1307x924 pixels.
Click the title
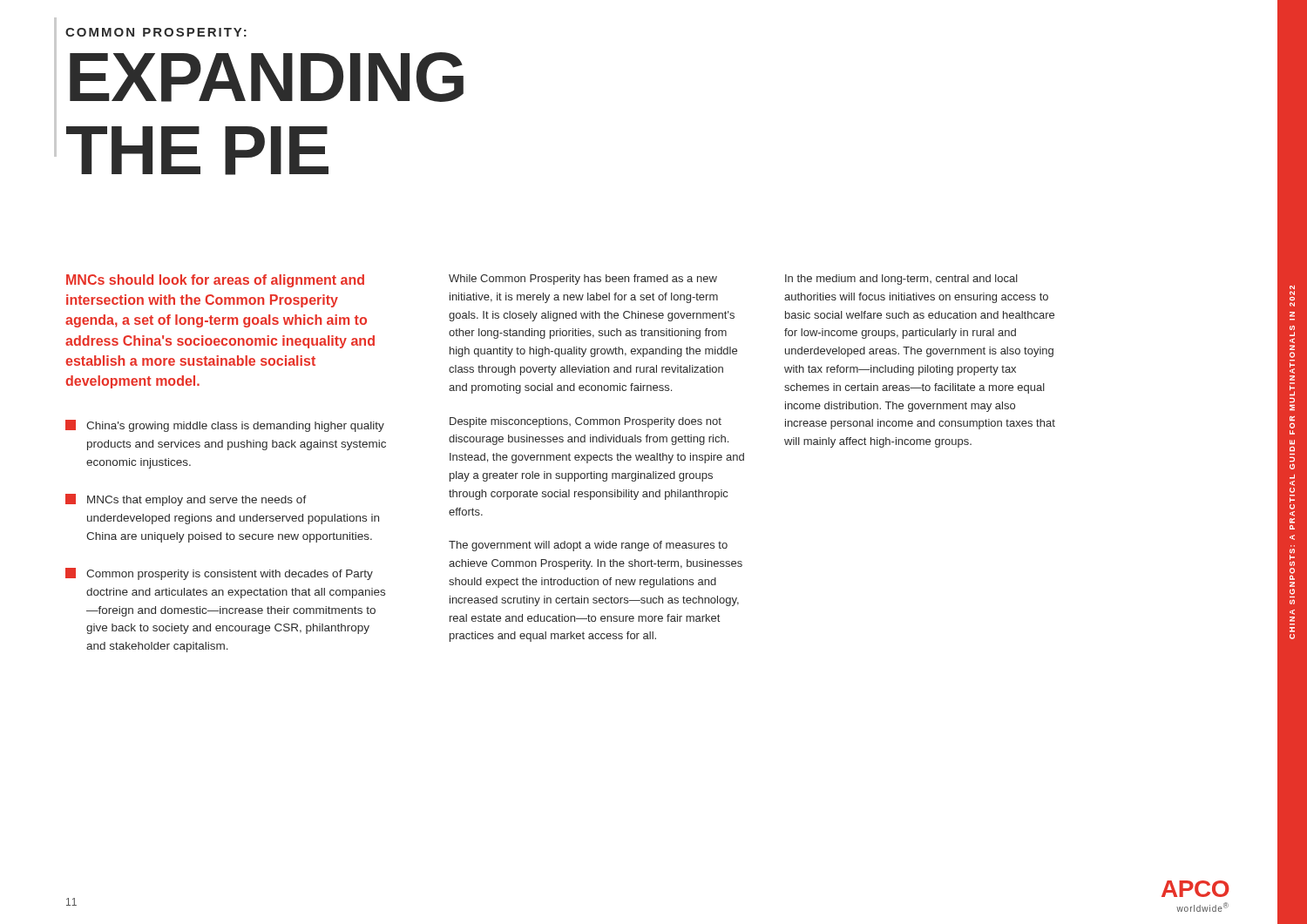click(x=370, y=106)
